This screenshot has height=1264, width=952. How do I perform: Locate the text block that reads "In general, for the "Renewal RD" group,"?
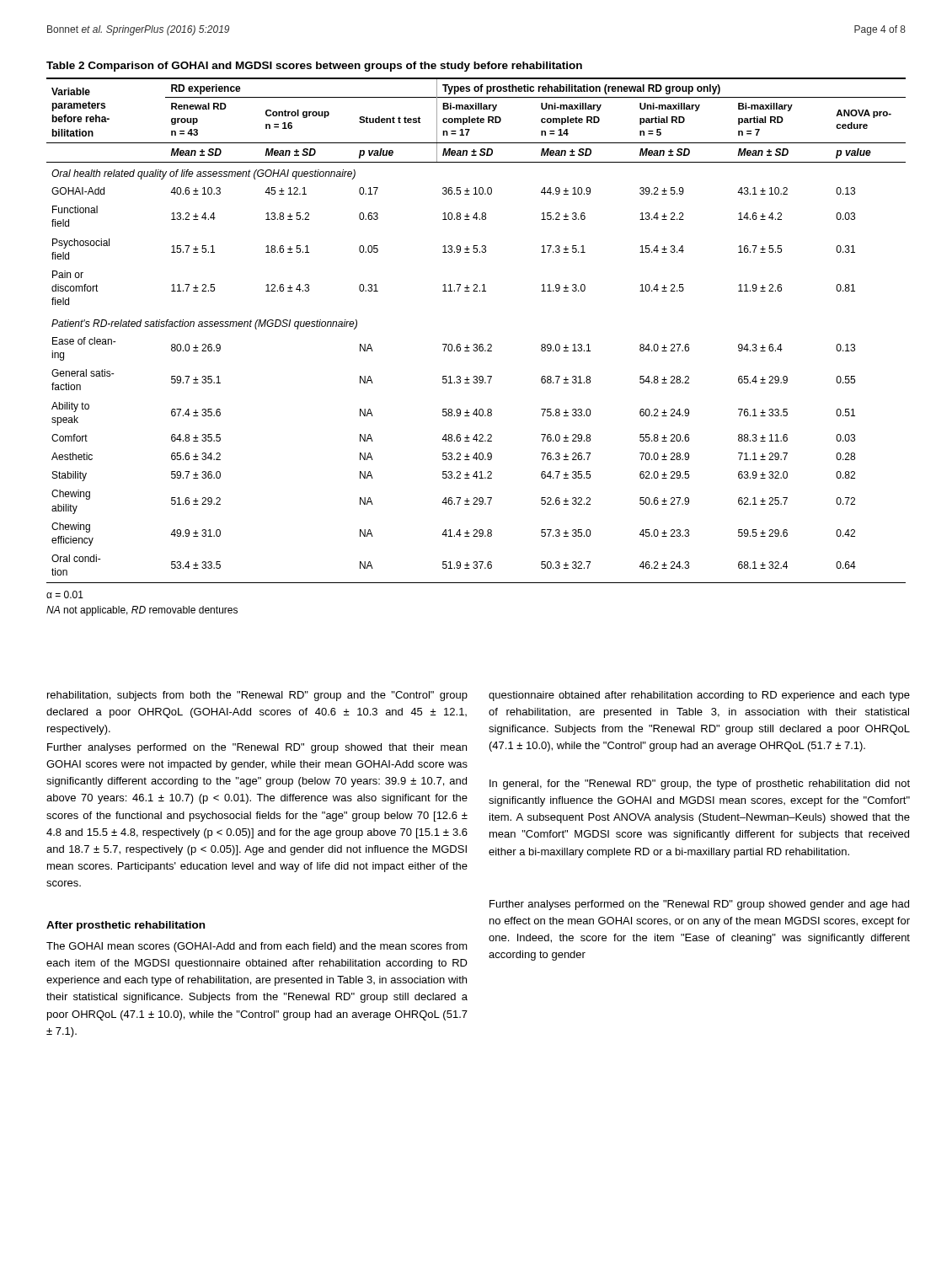click(699, 817)
